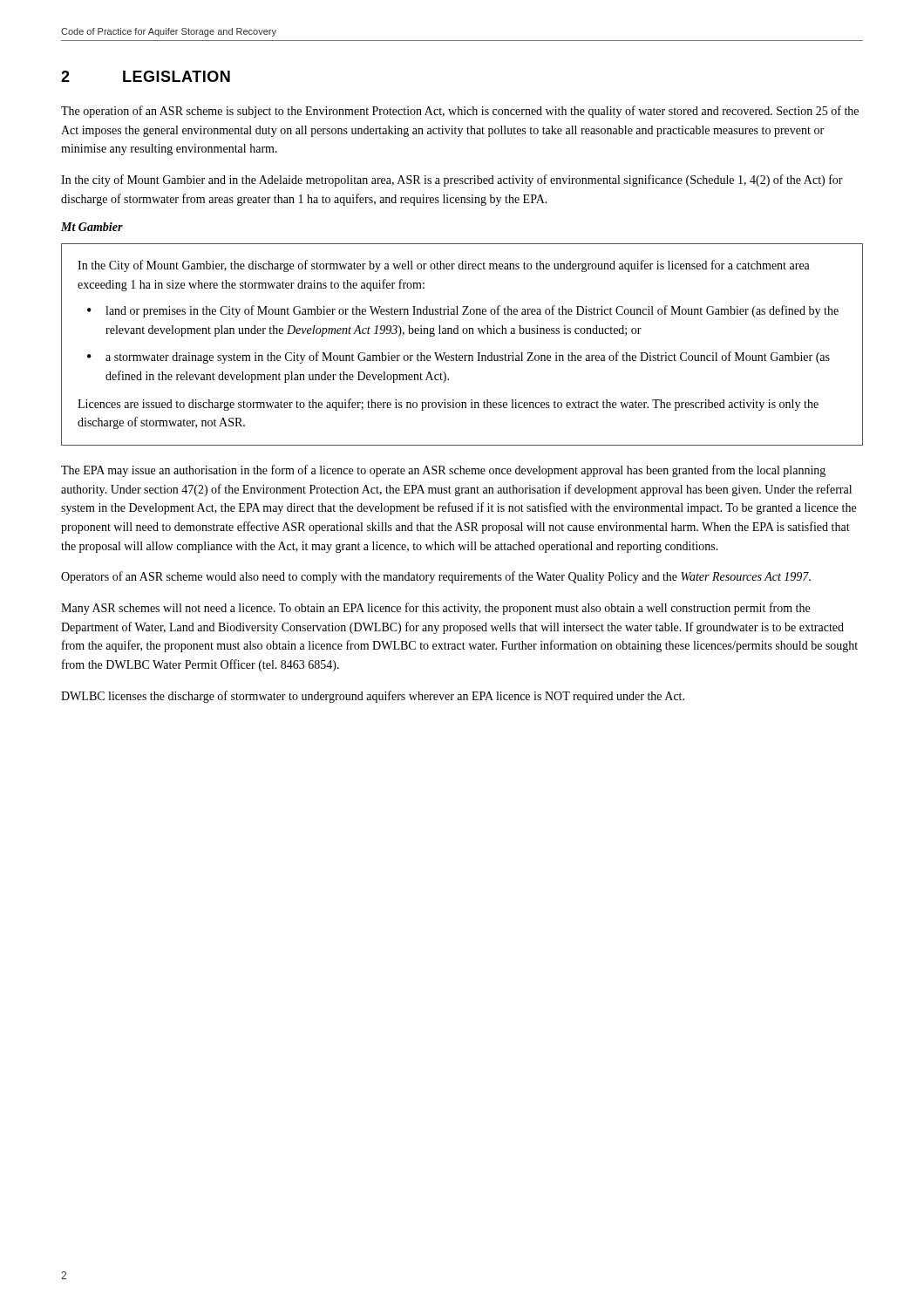
Task: Click on the text block that says "DWLBC licenses the"
Action: [462, 696]
